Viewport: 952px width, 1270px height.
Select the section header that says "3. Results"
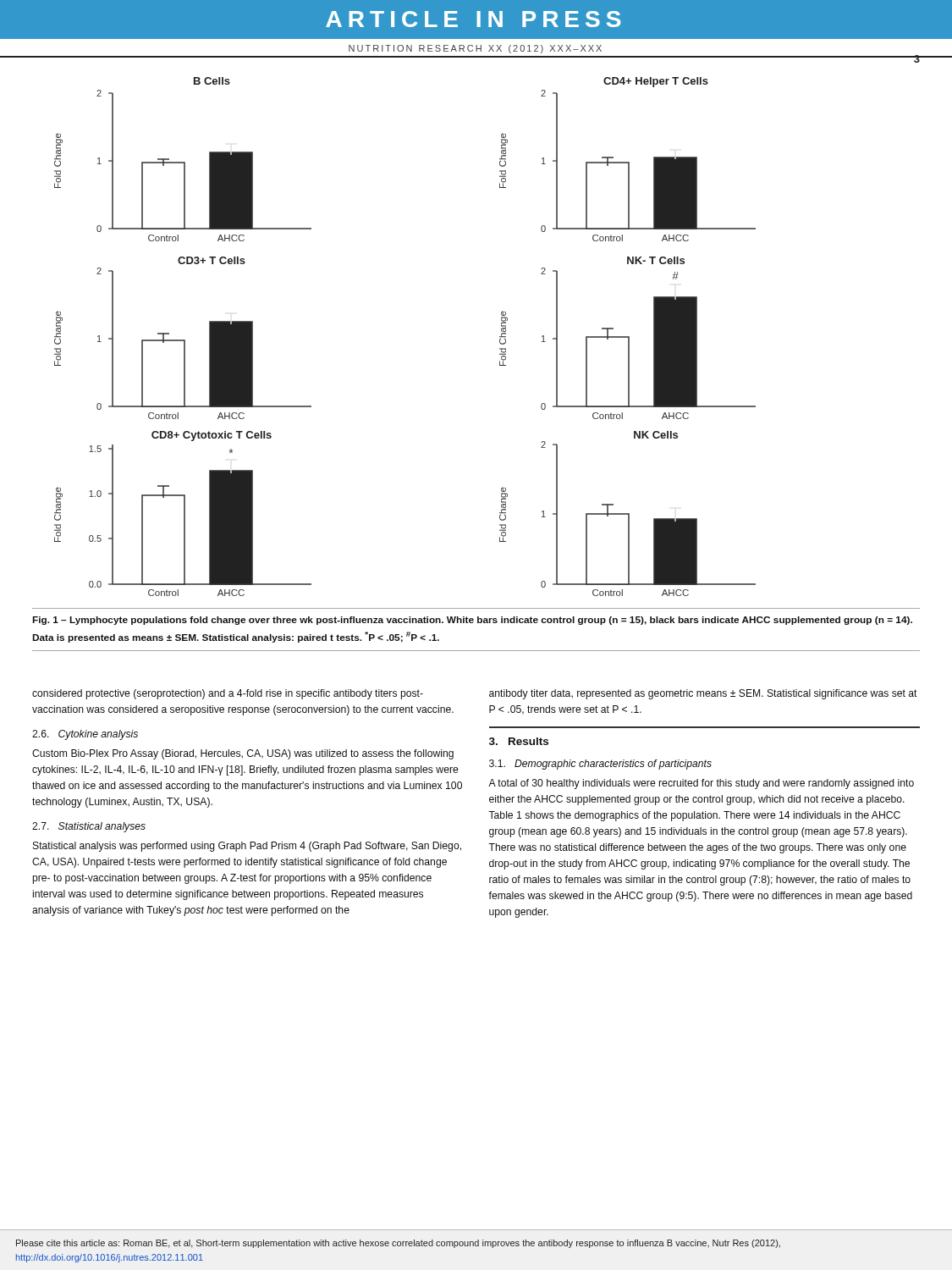pos(519,741)
